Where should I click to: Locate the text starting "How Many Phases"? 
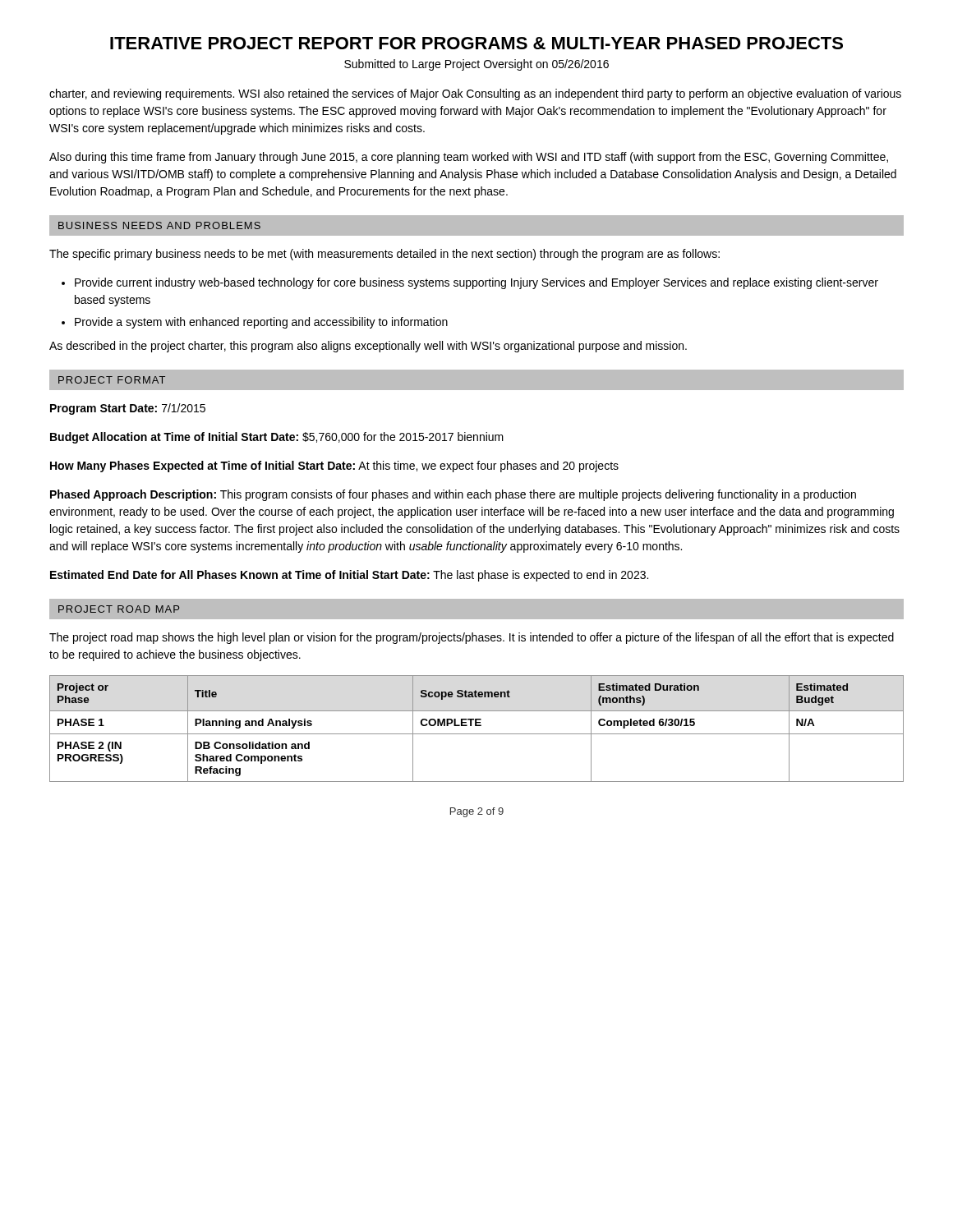(334, 466)
